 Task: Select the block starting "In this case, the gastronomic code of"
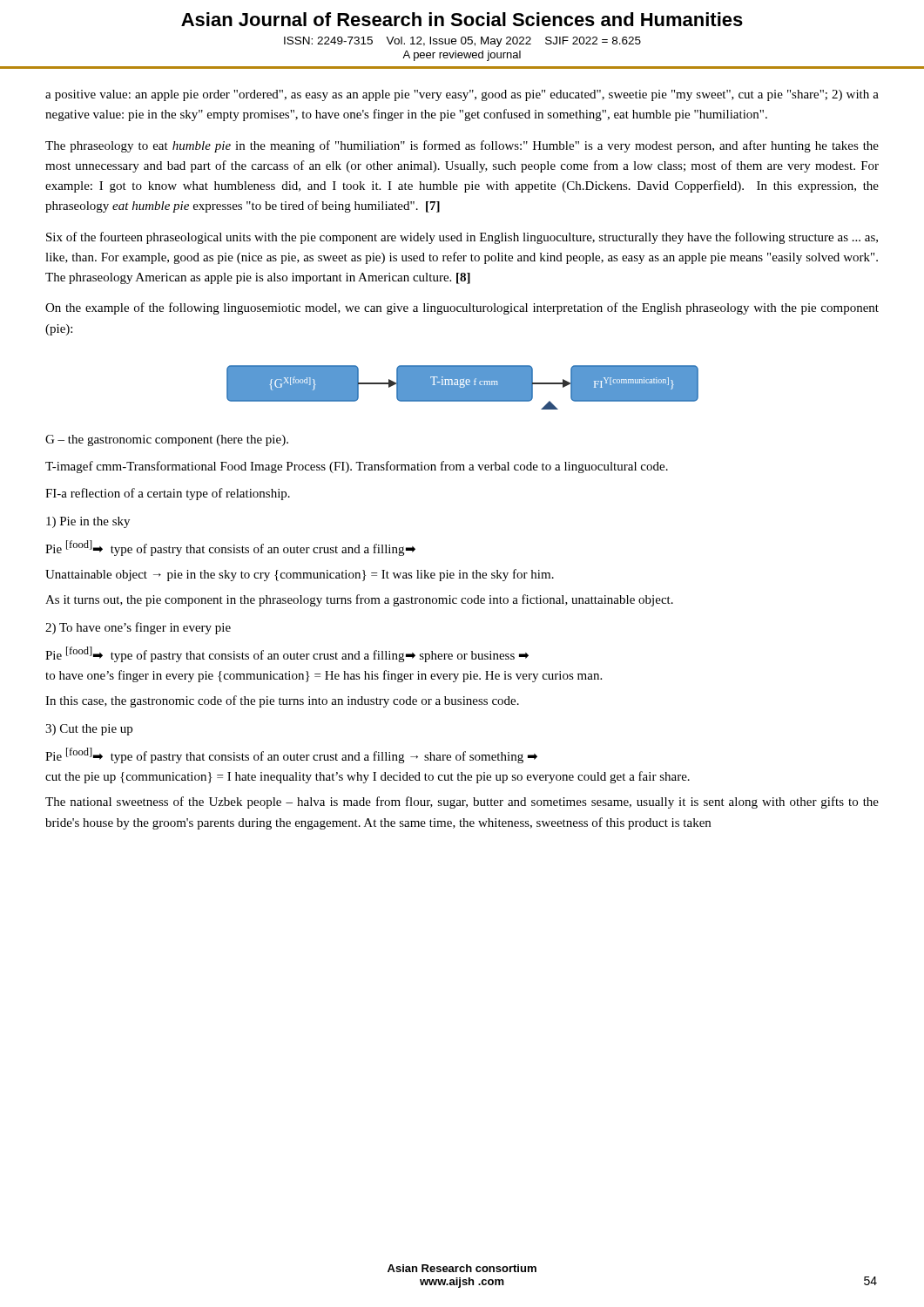282,701
